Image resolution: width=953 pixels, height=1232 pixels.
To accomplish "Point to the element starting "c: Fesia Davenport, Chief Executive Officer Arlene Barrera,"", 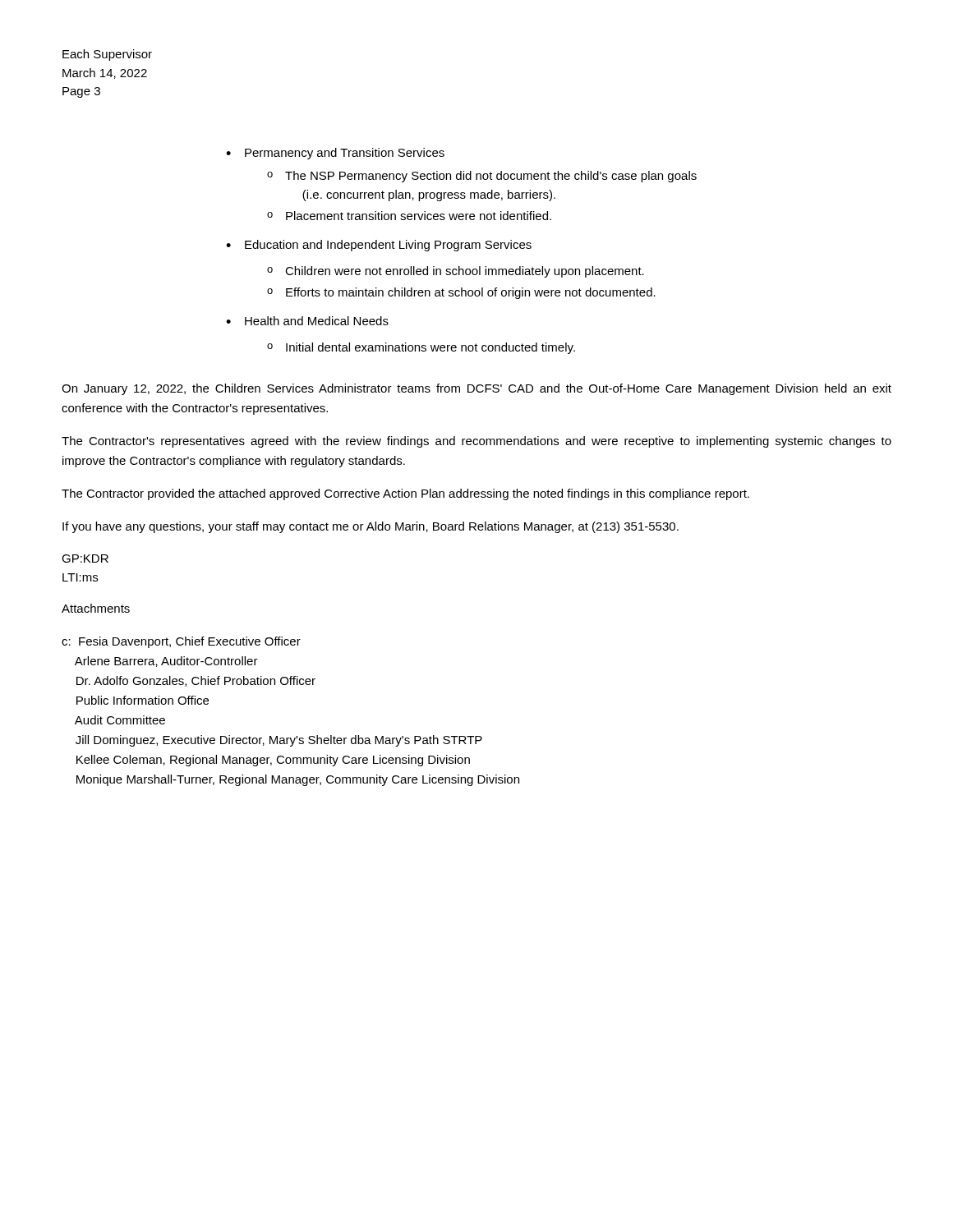I will point(181,642).
